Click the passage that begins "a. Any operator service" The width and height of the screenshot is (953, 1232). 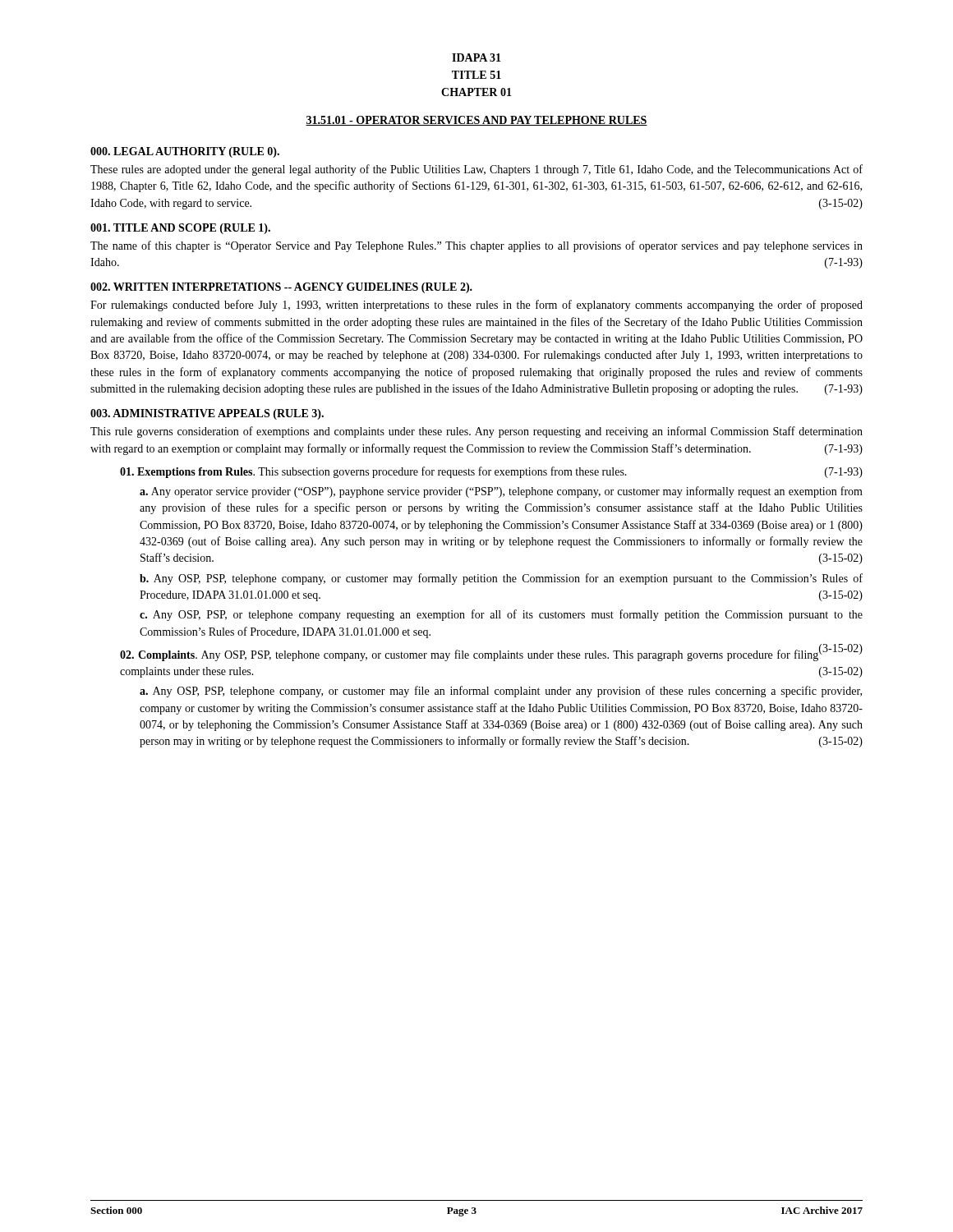[x=501, y=526]
